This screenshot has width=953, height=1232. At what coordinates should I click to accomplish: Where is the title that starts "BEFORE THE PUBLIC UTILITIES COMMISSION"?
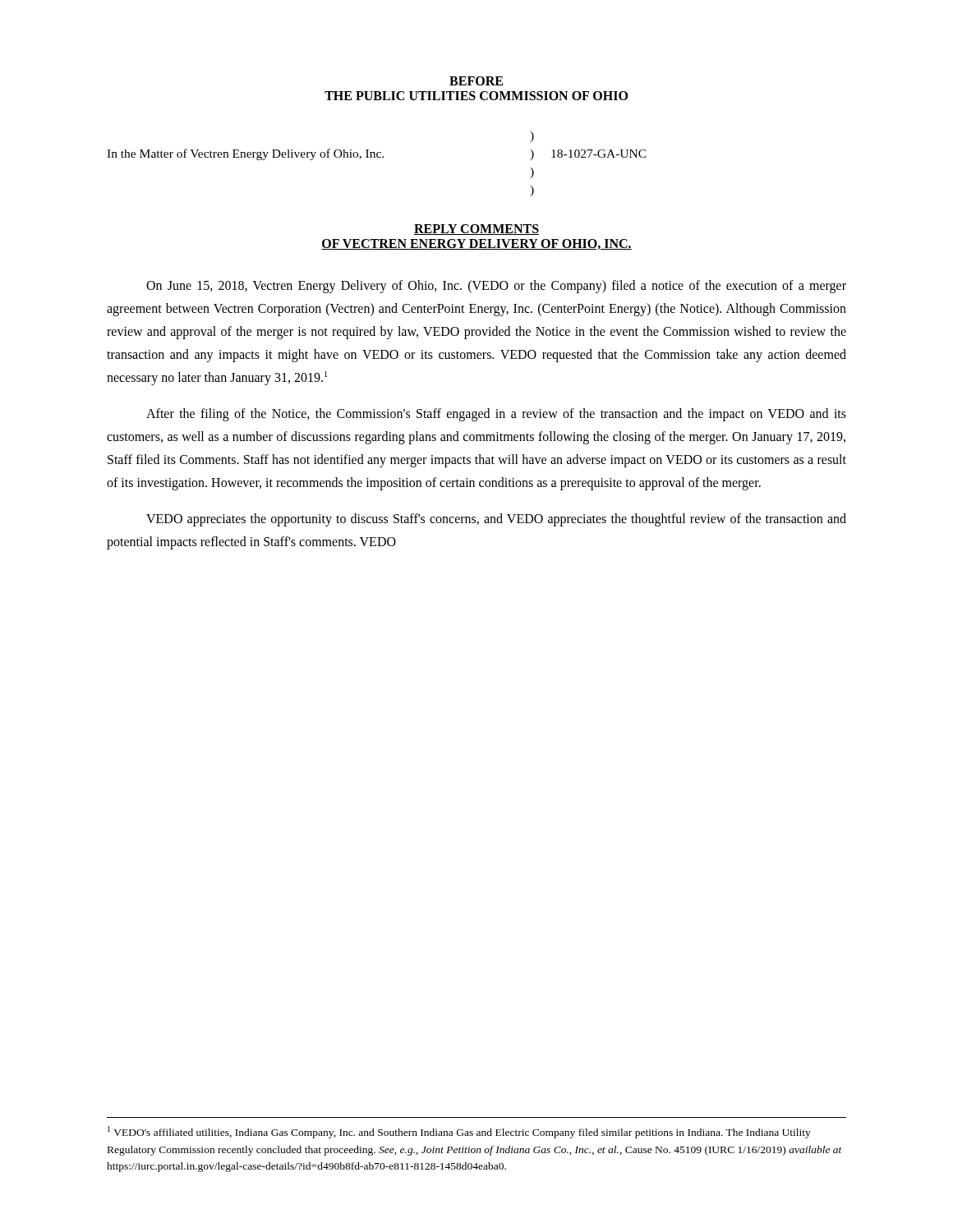click(476, 89)
